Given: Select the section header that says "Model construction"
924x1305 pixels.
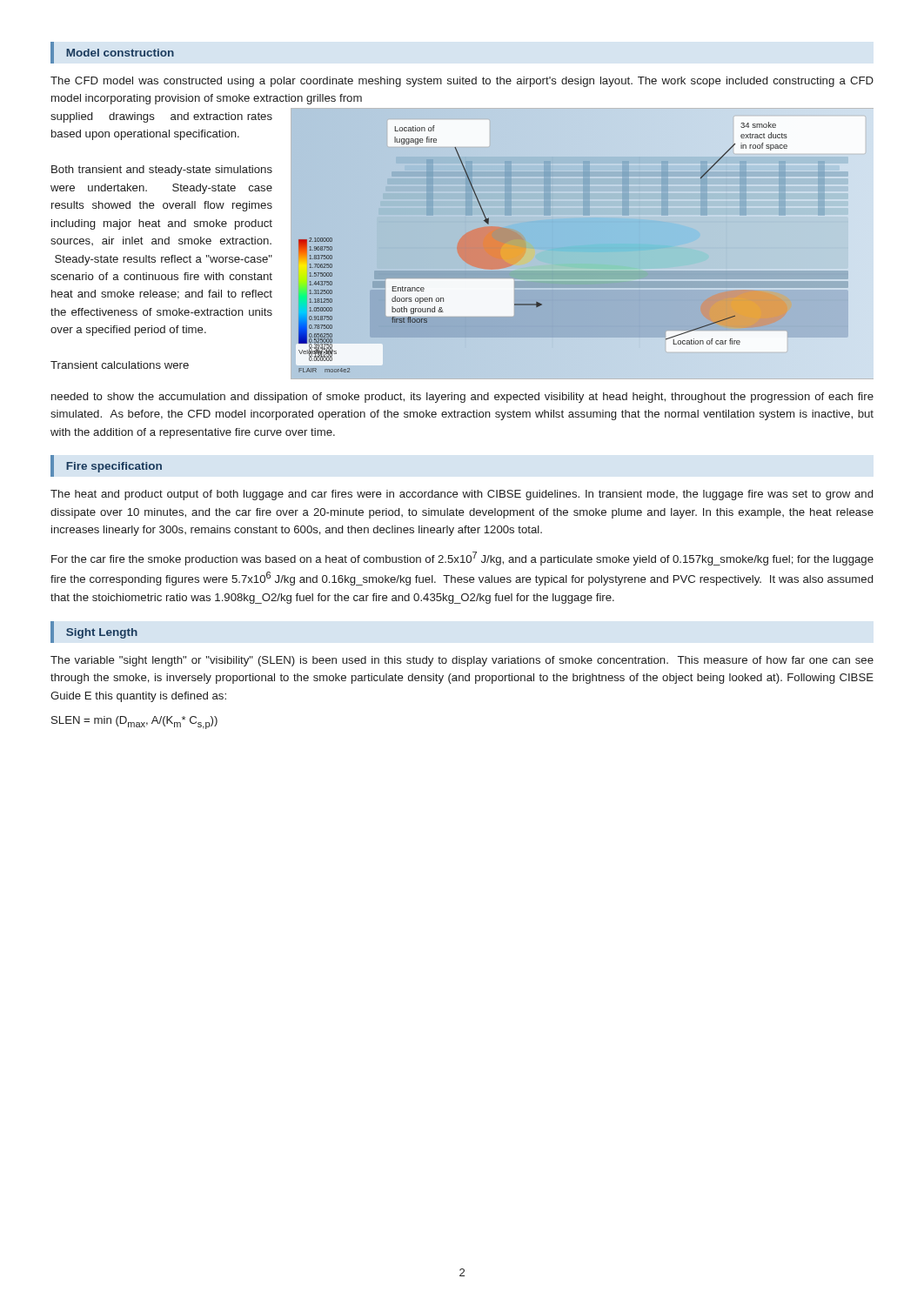Looking at the screenshot, I should 118,53.
